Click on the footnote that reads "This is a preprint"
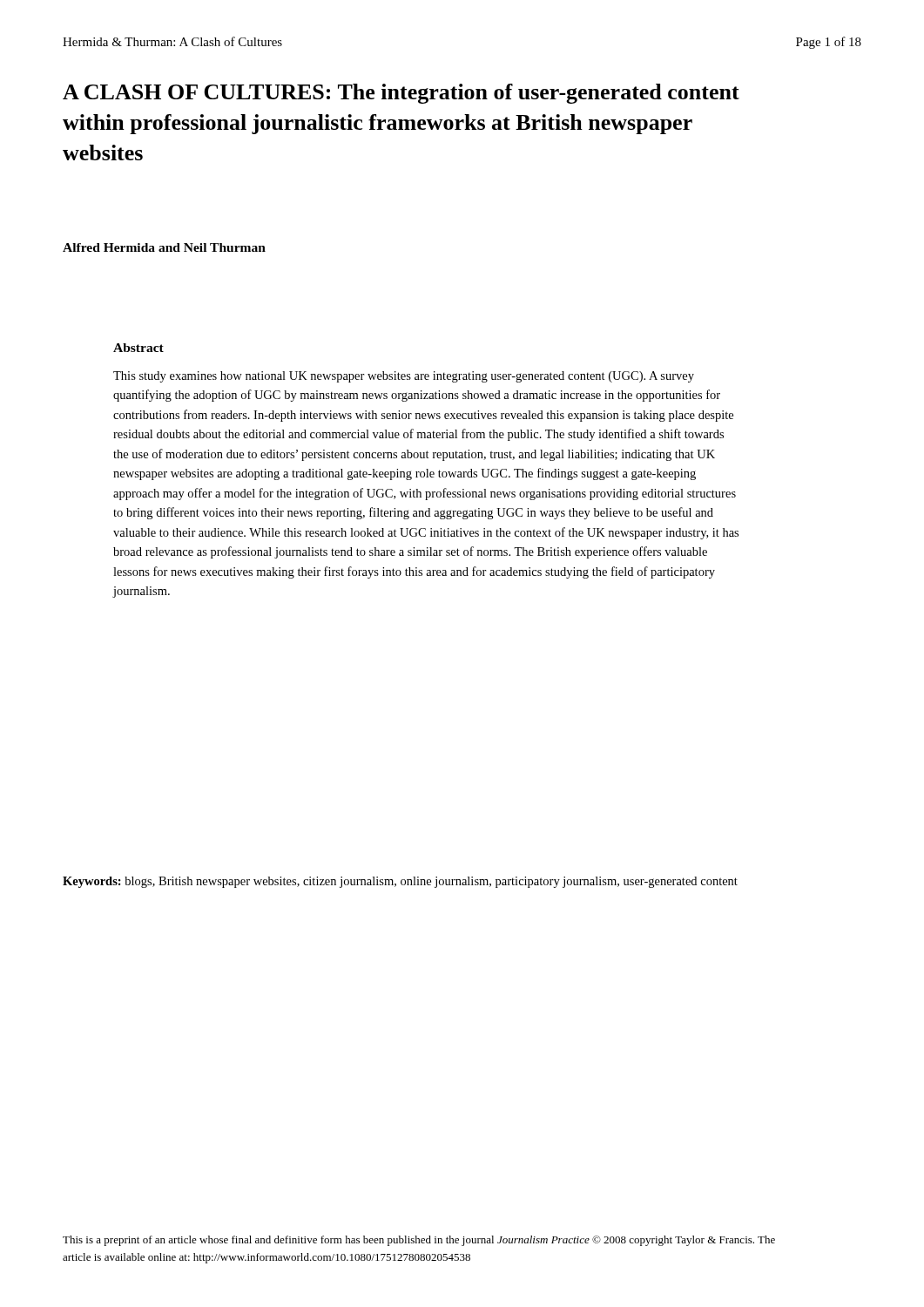The height and width of the screenshot is (1307, 924). coord(420,1248)
